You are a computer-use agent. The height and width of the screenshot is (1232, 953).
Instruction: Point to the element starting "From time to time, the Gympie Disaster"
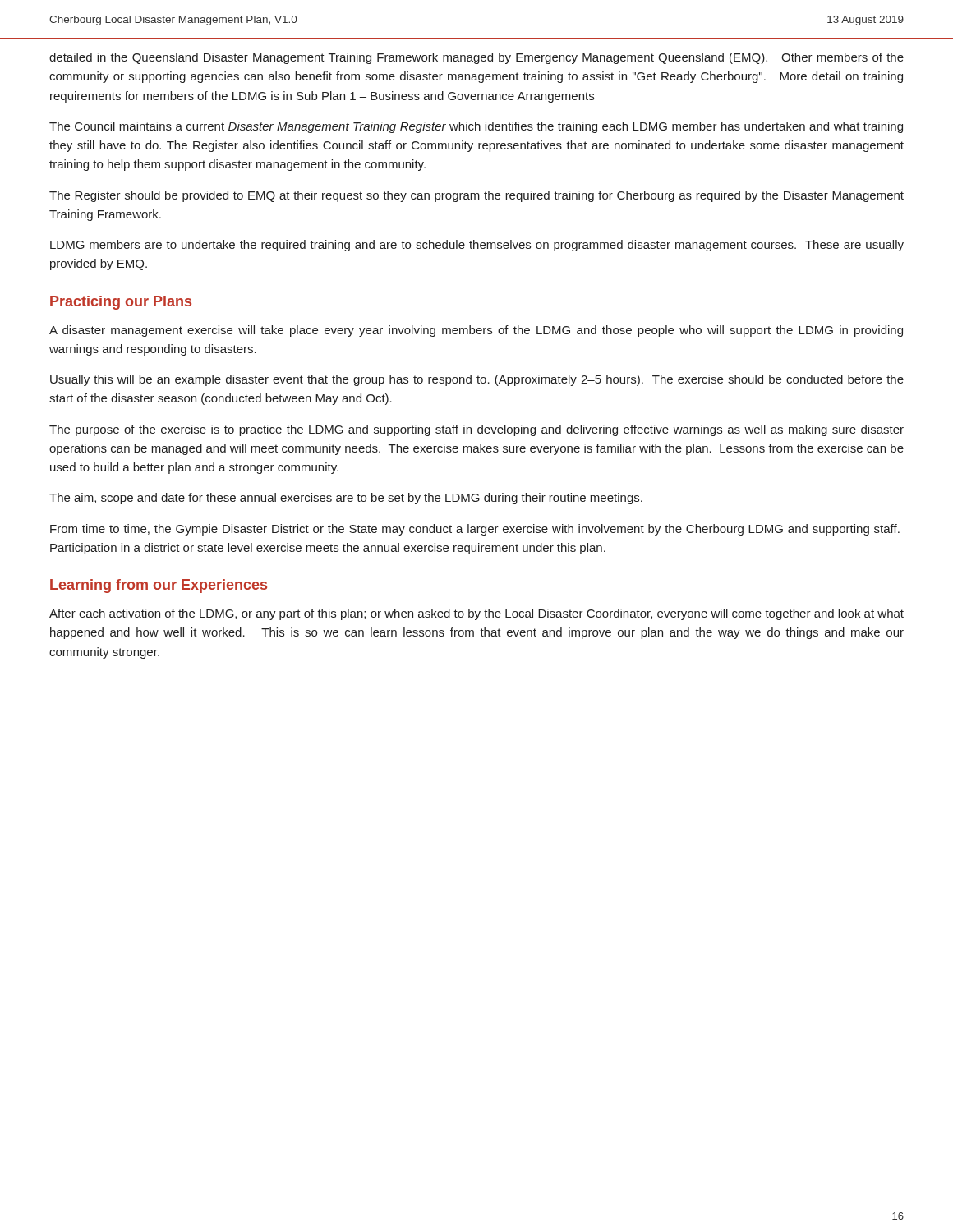tap(476, 538)
